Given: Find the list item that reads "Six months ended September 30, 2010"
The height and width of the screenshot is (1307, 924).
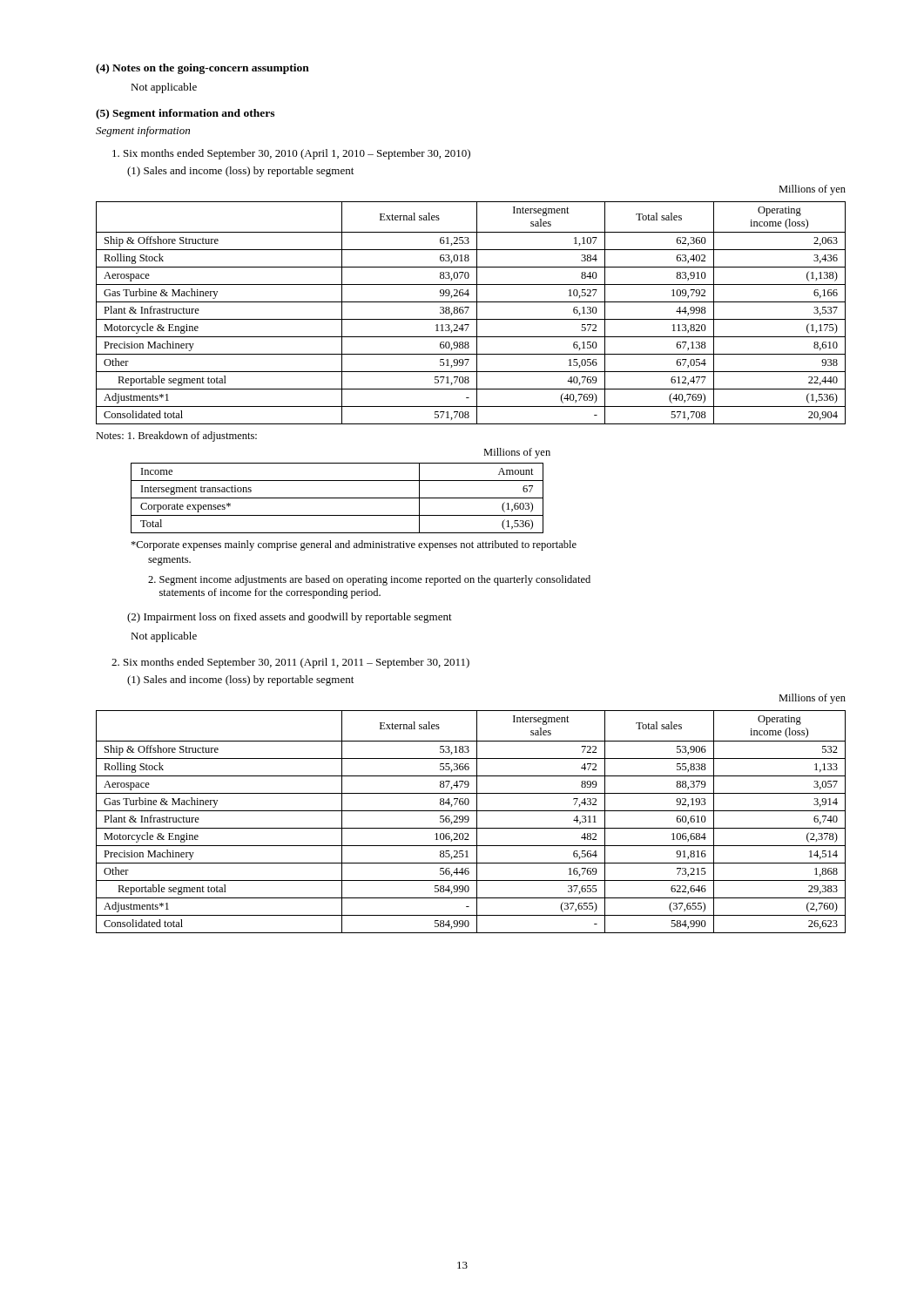Looking at the screenshot, I should click(291, 153).
